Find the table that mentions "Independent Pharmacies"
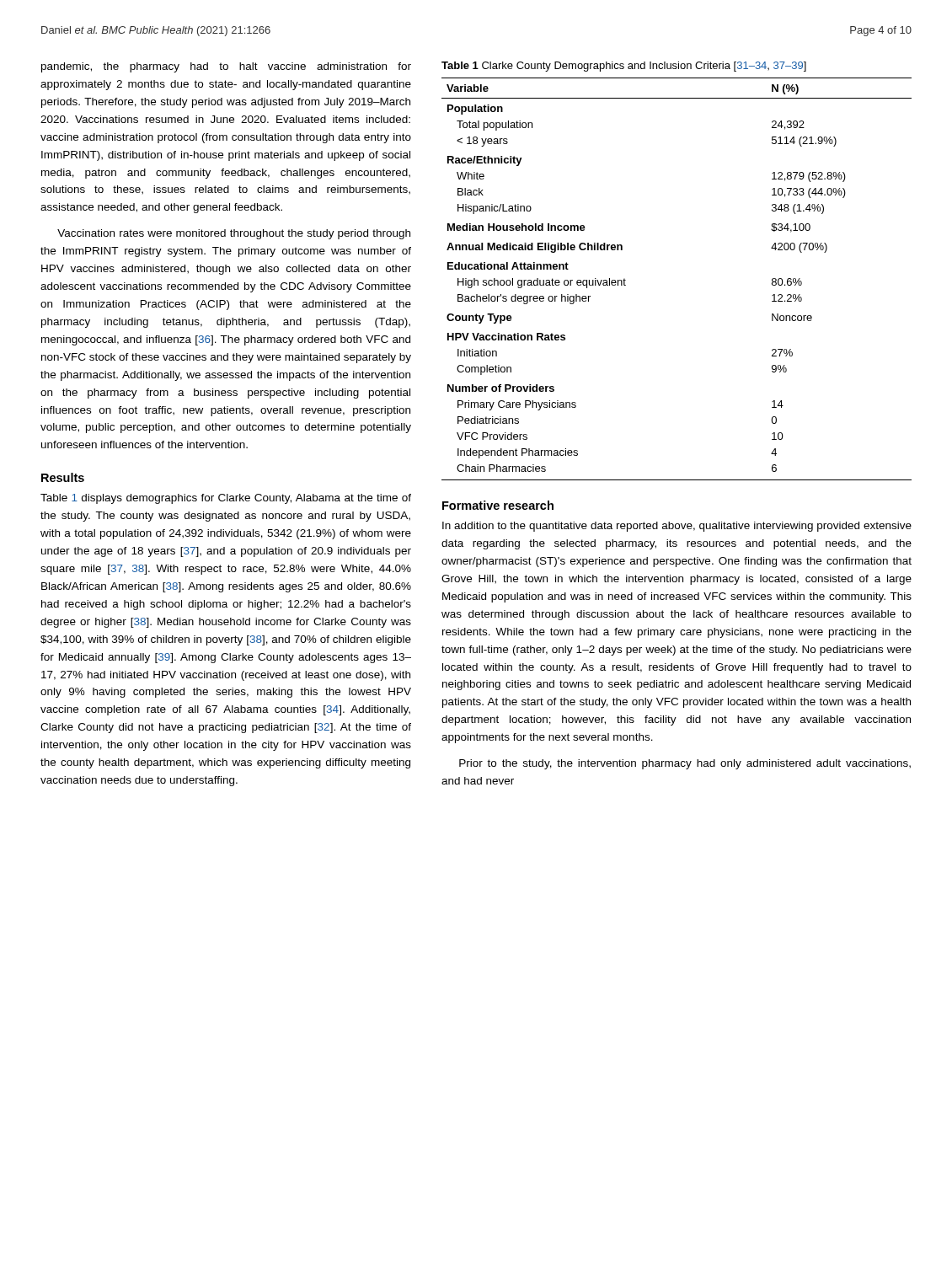This screenshot has height=1264, width=952. tap(676, 279)
